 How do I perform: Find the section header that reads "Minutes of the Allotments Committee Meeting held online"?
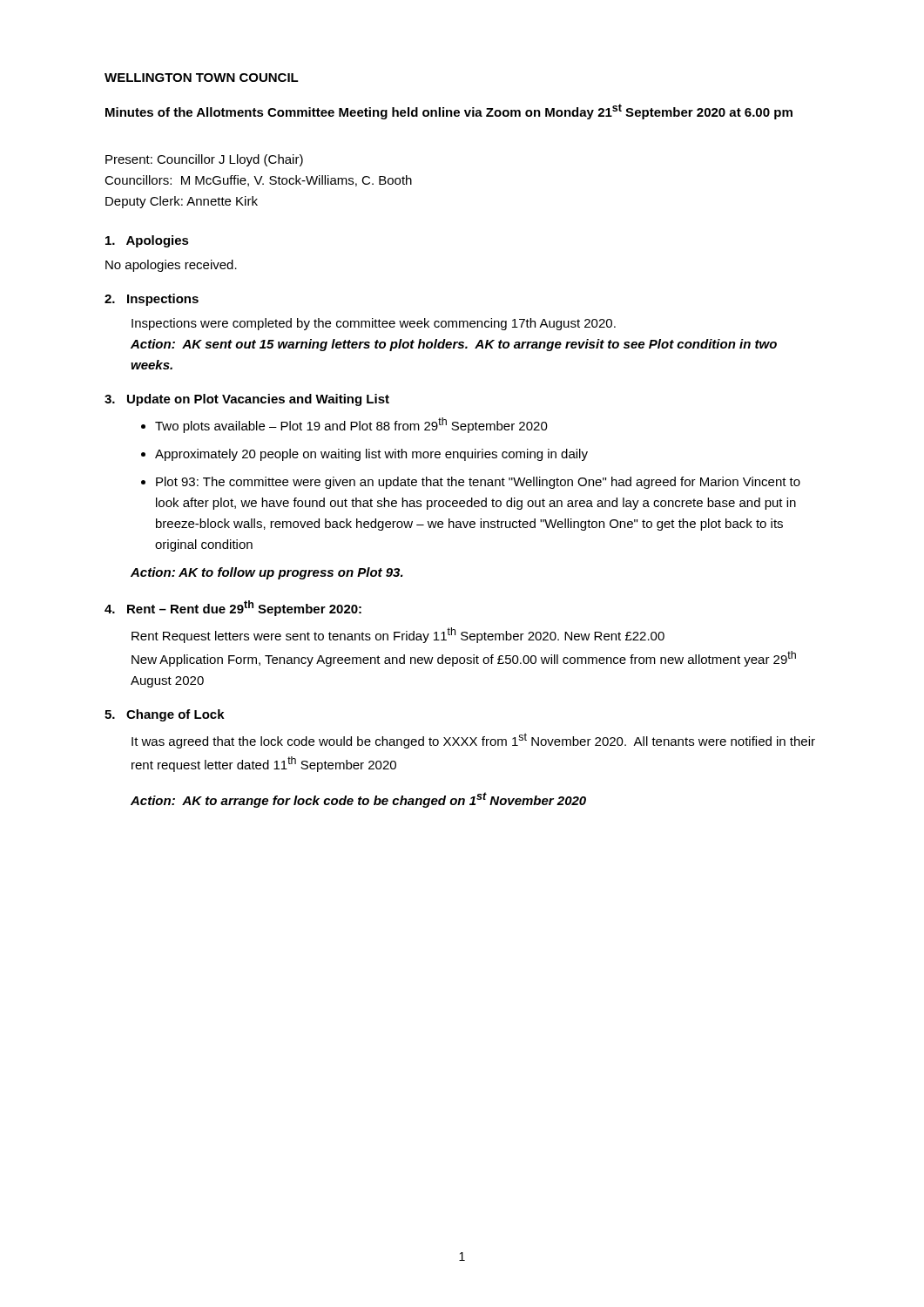point(449,111)
